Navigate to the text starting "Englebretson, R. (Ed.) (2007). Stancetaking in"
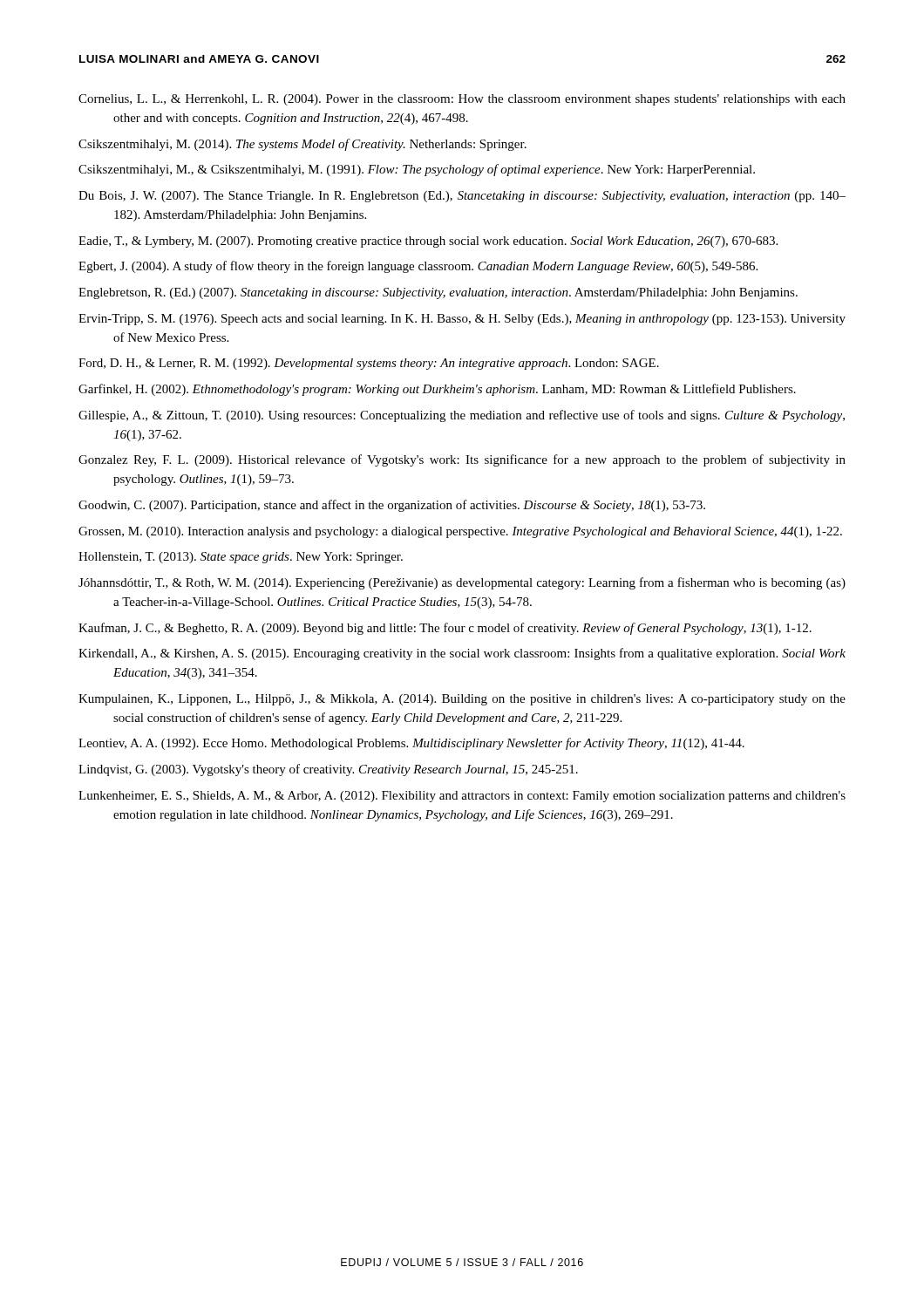Viewport: 924px width, 1308px height. pos(438,292)
